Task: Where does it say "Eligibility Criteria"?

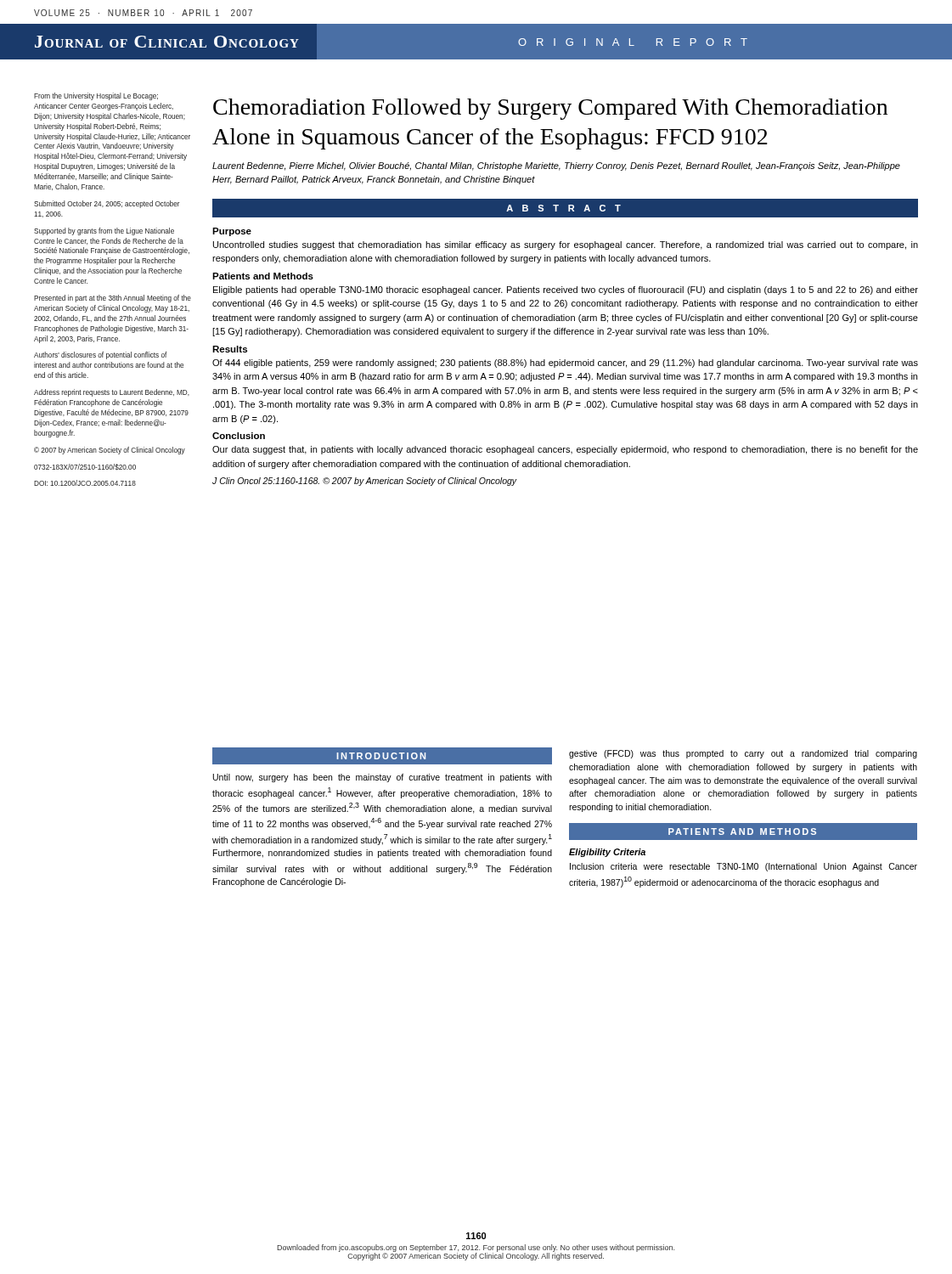Action: tap(607, 852)
